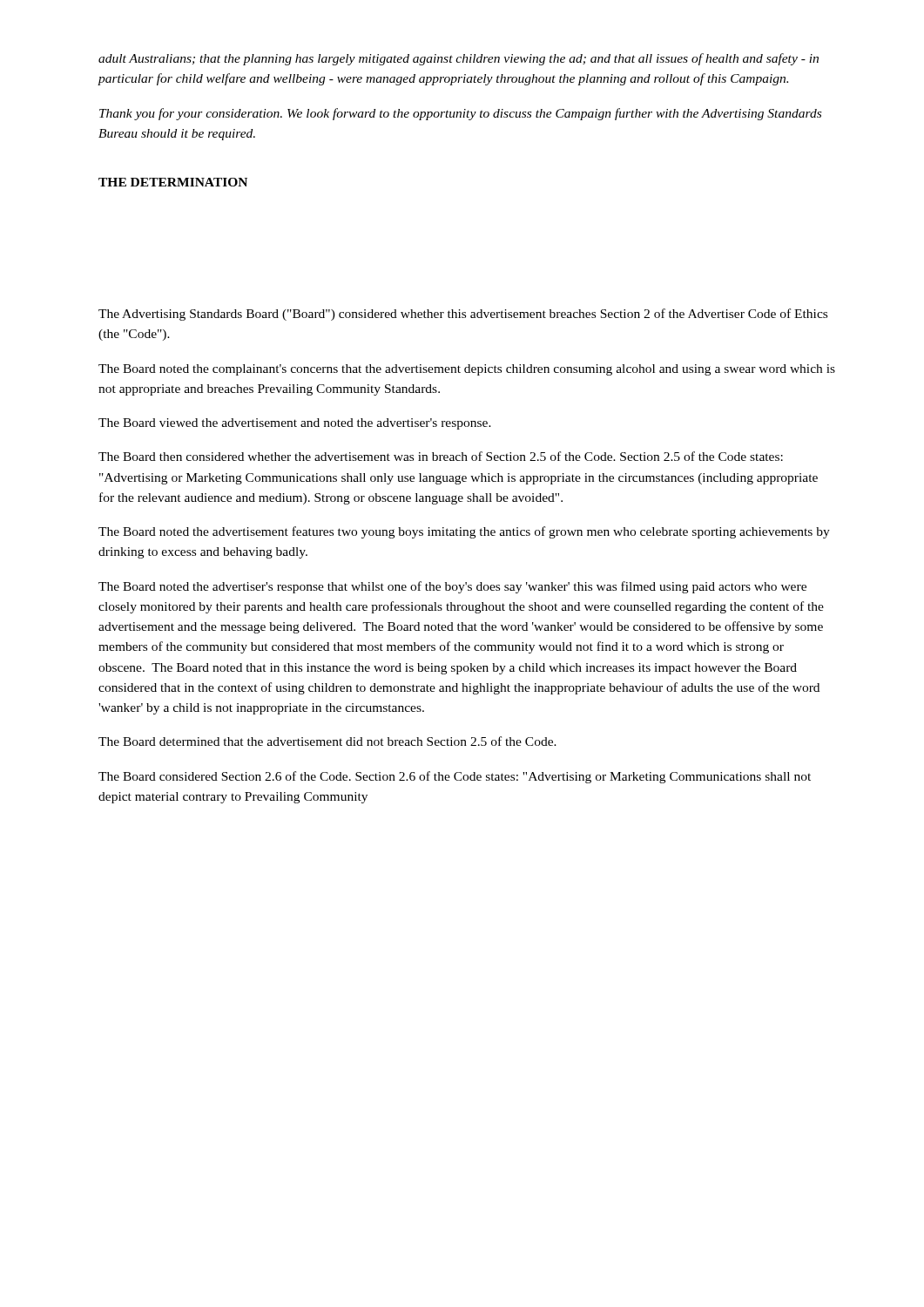Select the text block that reads "The Board then"
Image resolution: width=924 pixels, height=1307 pixels.
[x=458, y=477]
